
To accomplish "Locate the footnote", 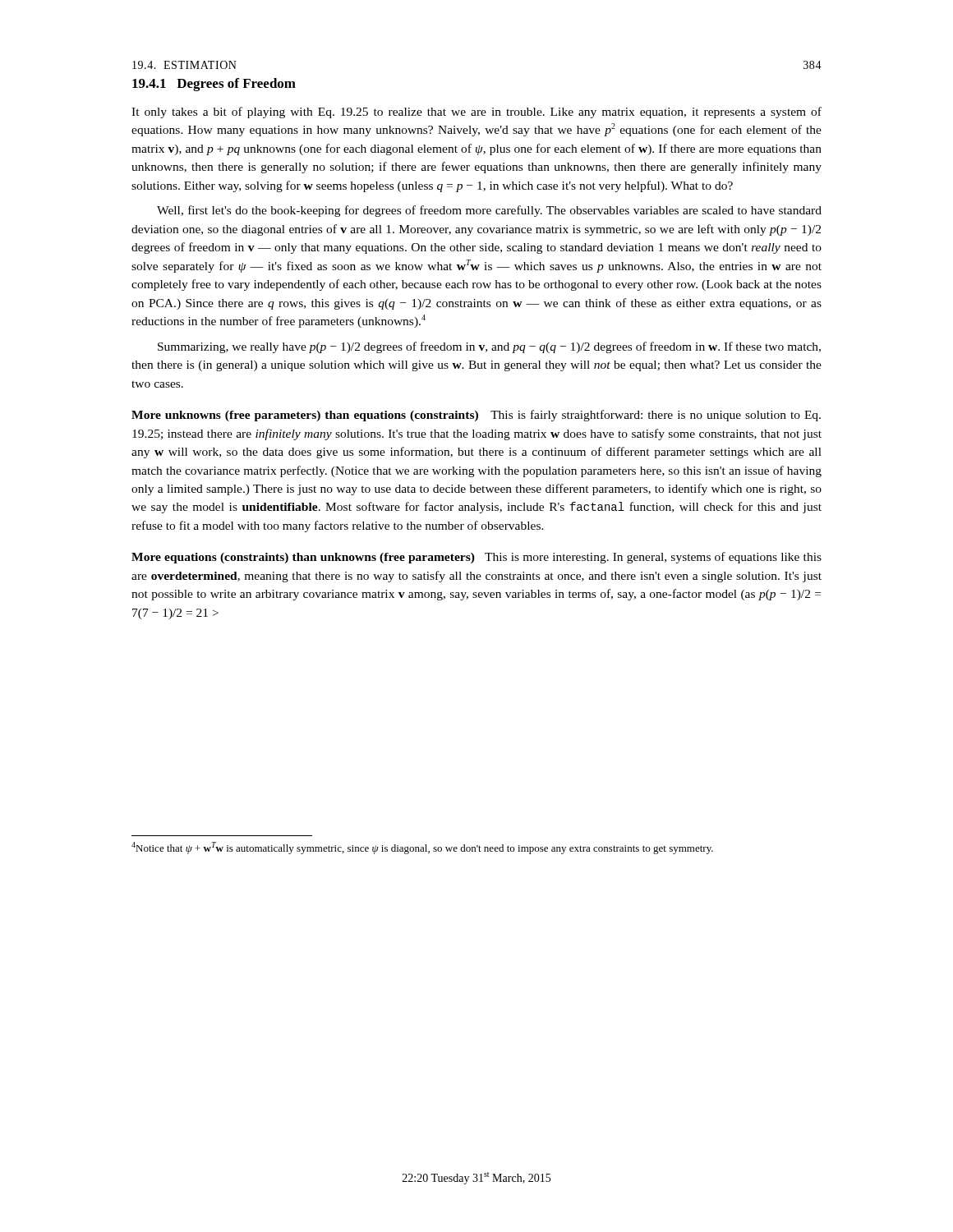I will (422, 848).
